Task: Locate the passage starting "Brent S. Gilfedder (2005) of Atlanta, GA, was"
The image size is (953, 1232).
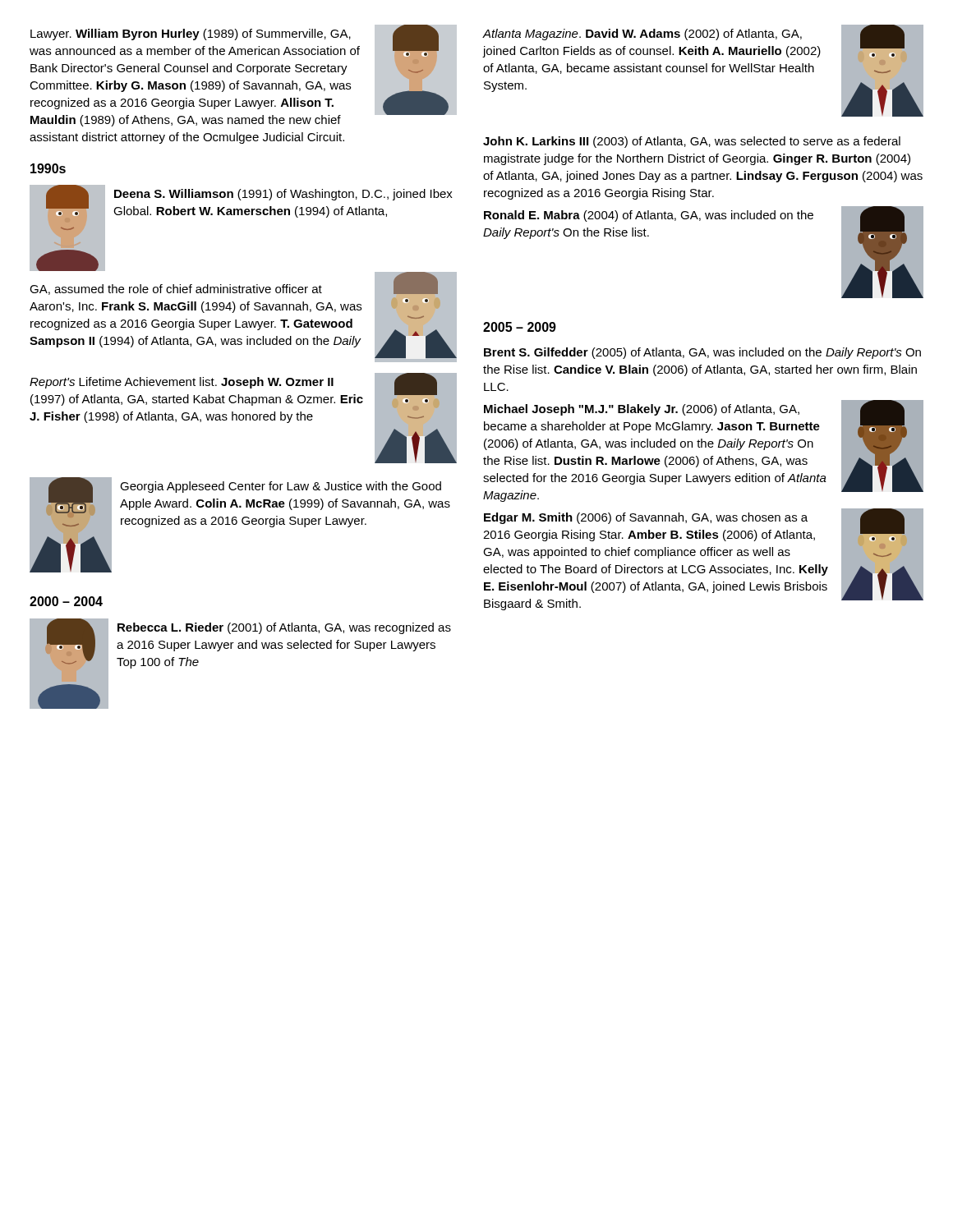Action: [702, 370]
